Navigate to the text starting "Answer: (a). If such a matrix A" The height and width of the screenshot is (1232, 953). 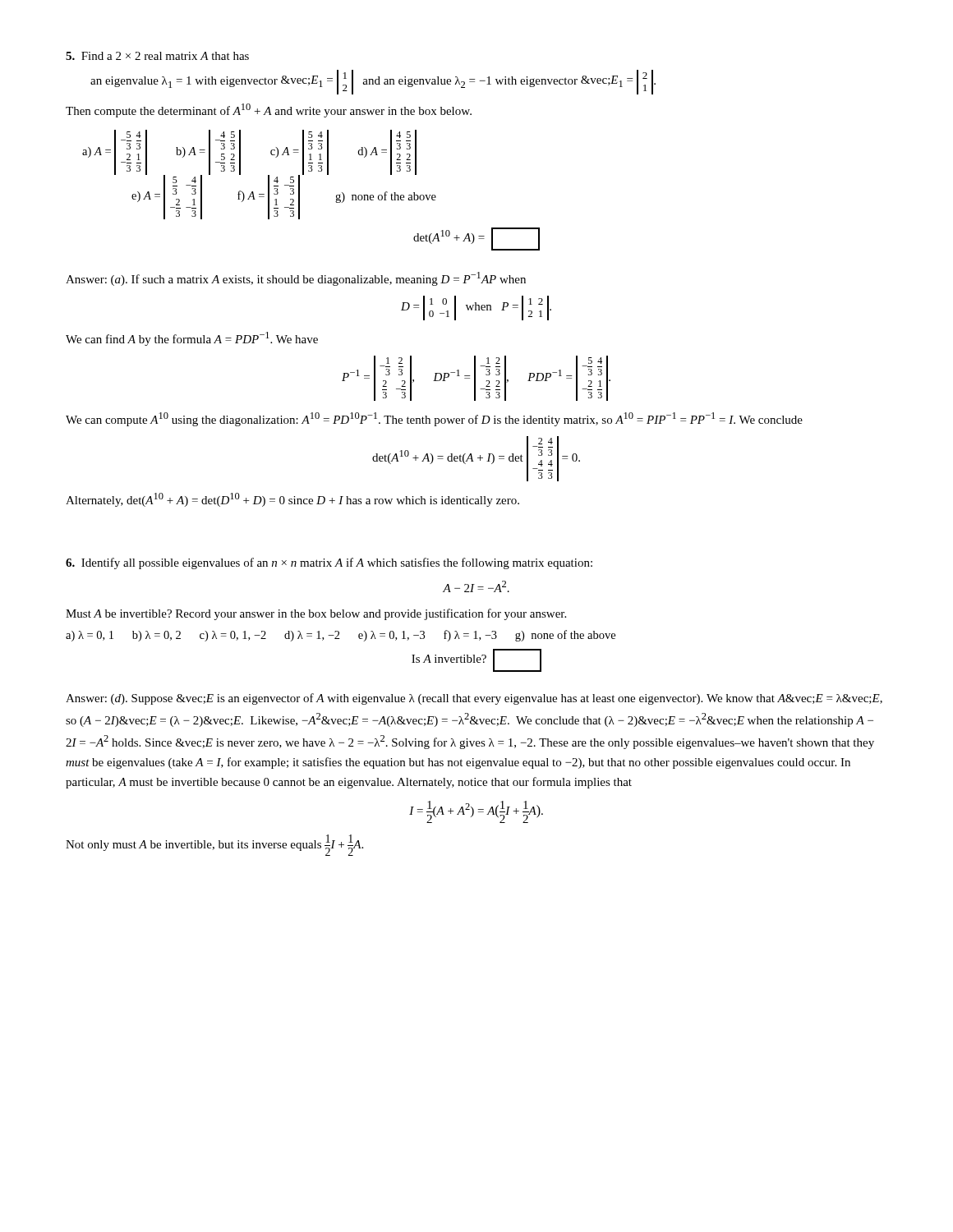click(476, 278)
